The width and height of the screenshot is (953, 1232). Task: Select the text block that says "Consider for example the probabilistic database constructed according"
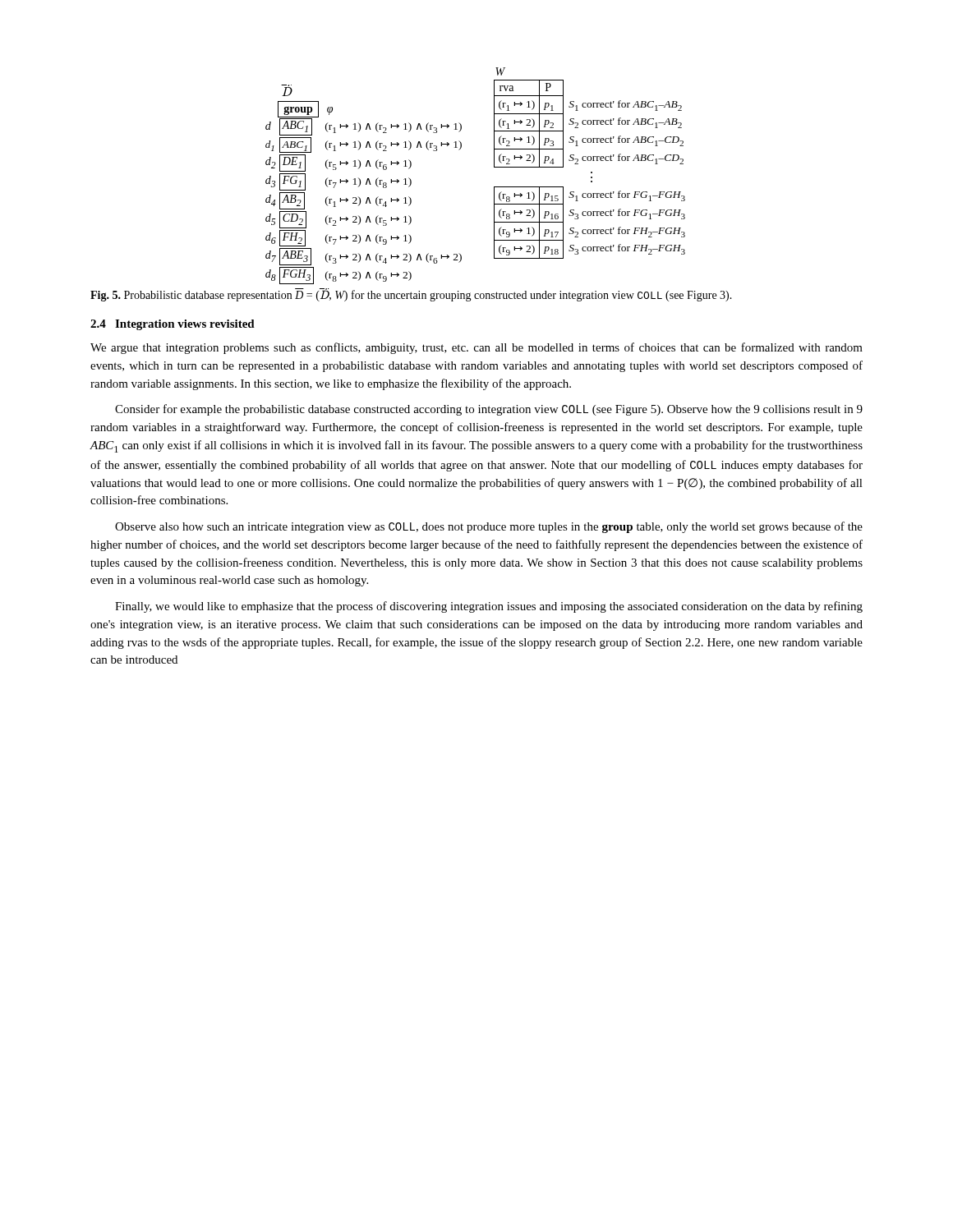point(476,455)
